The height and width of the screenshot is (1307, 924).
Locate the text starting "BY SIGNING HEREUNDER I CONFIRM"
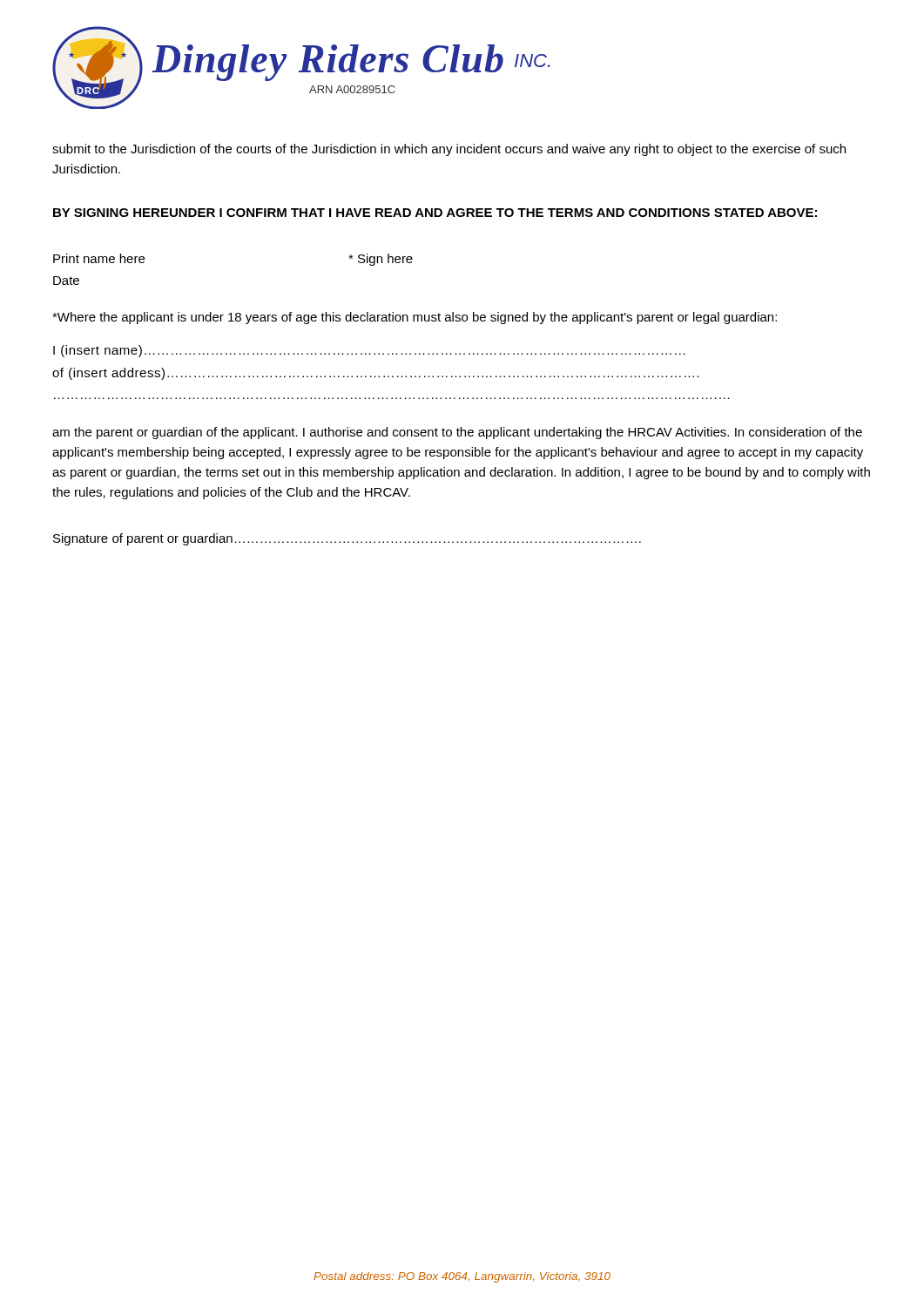click(x=435, y=212)
